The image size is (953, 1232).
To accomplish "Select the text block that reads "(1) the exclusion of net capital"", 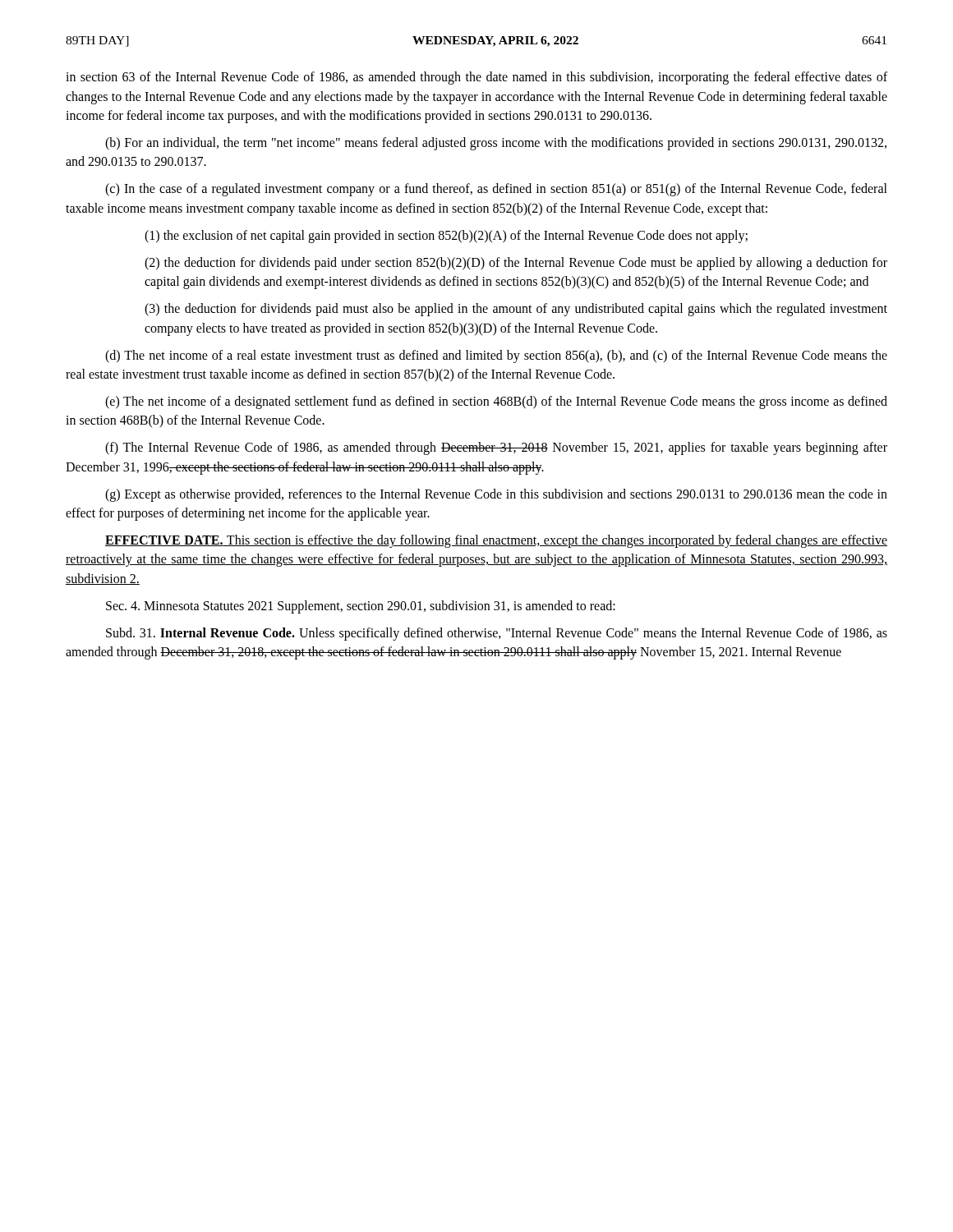I will click(x=446, y=235).
